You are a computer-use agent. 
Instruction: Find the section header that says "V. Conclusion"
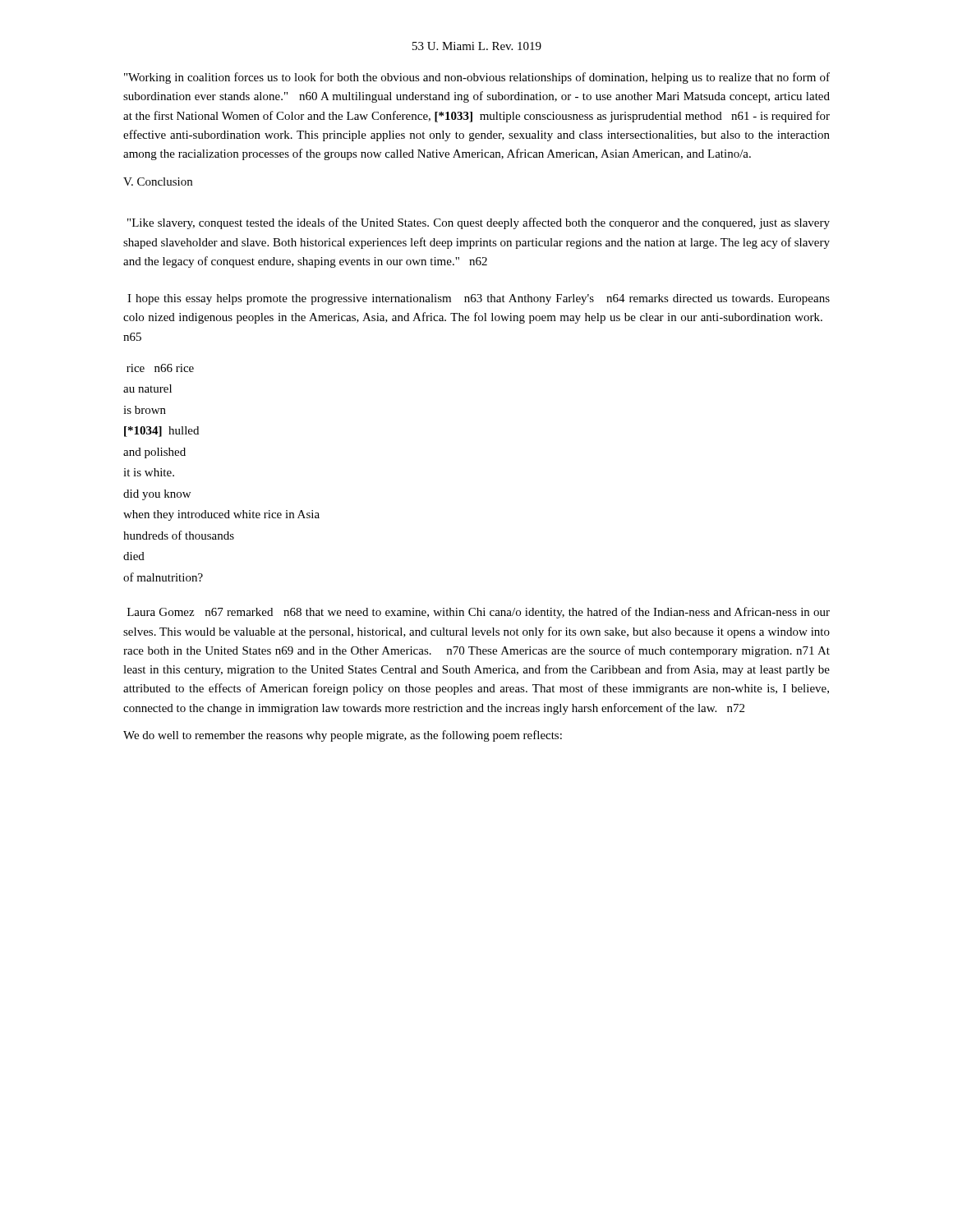point(158,182)
